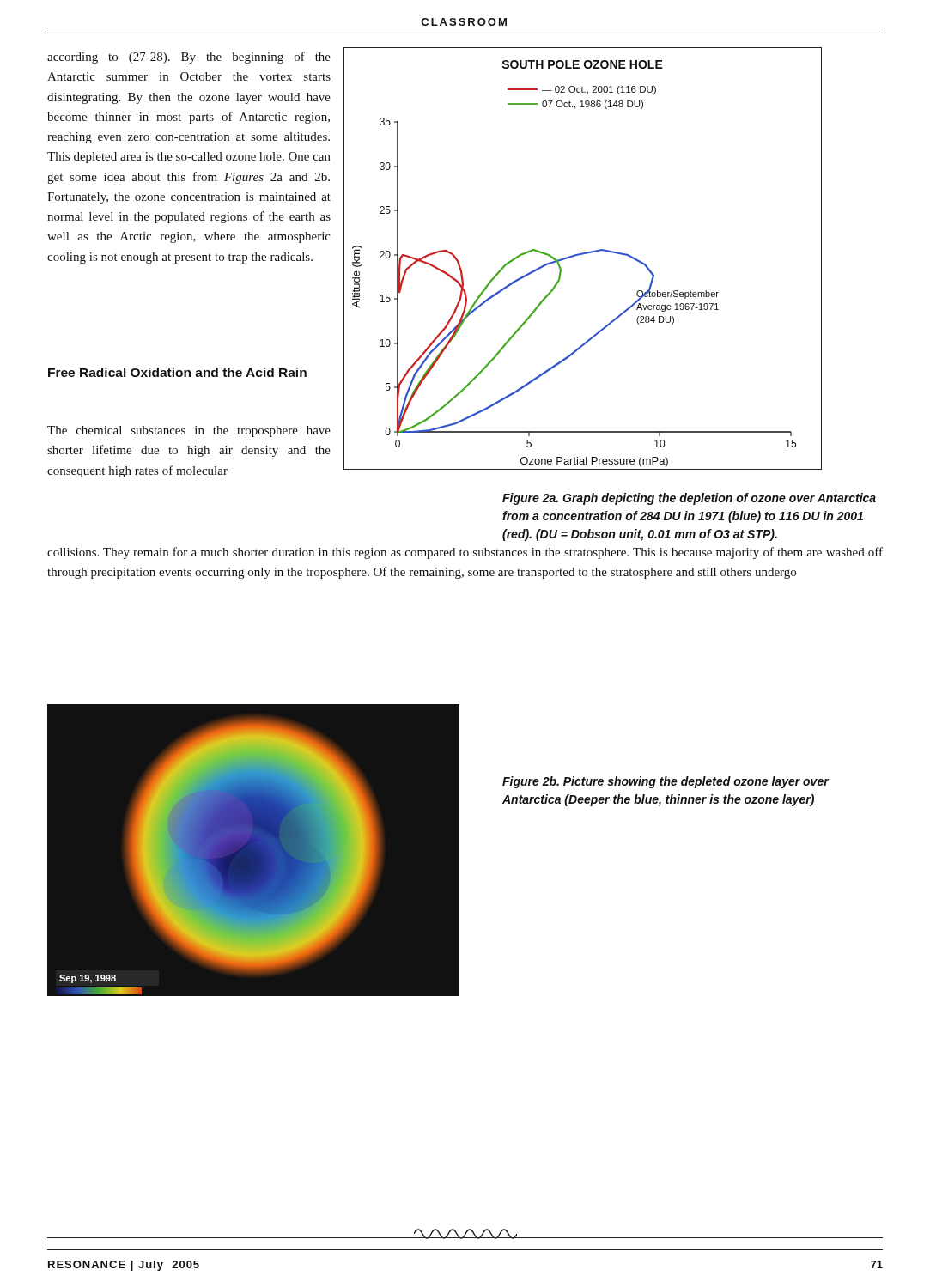Where is the passage that starts "according to (27-28). By the beginning of the"?
This screenshot has height=1288, width=930.
tap(189, 157)
